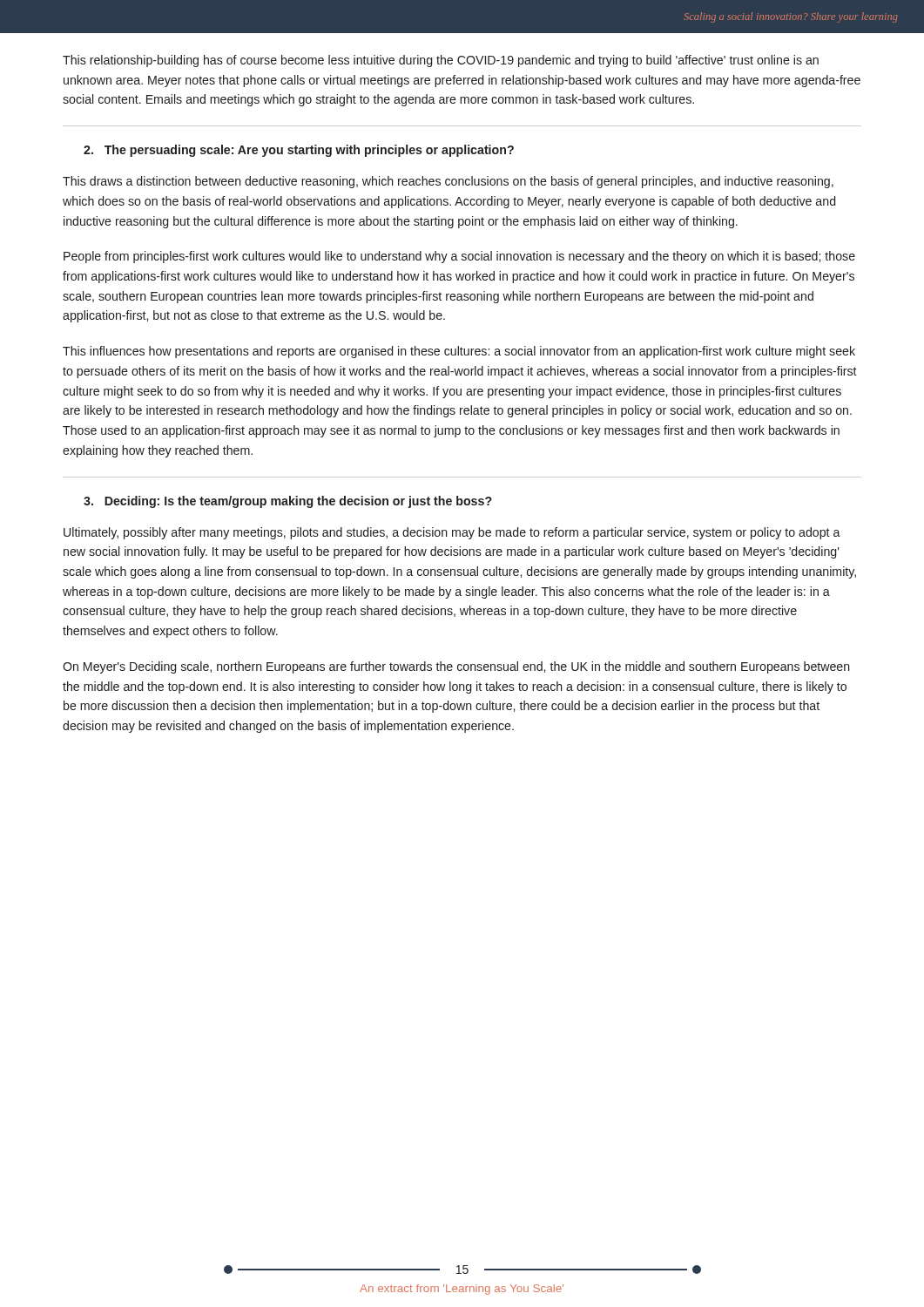
Task: Navigate to the text block starting "This relationship-building has of course"
Action: (462, 80)
